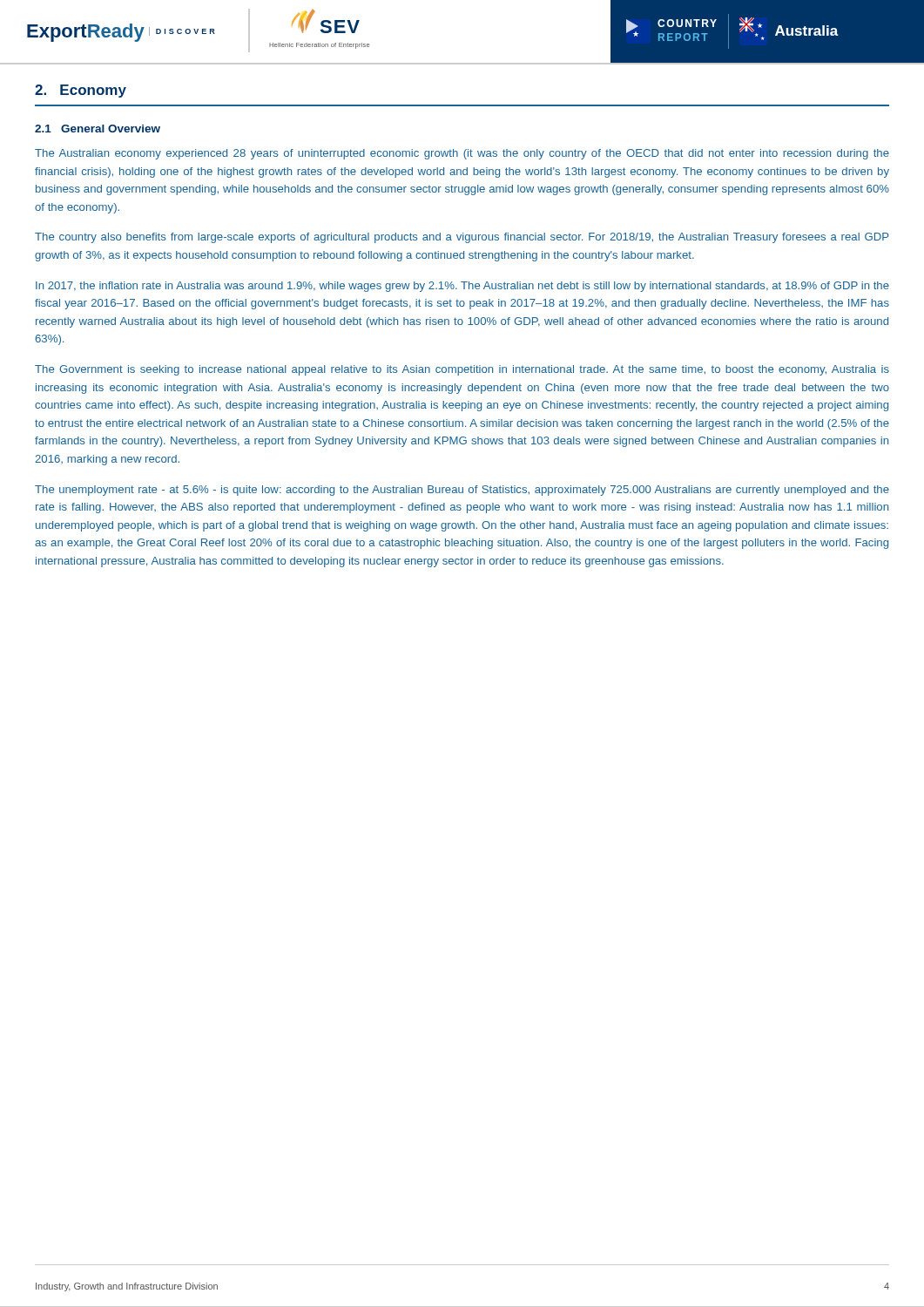
Task: Click the passage that begins "The Australian economy experienced 28"
Action: 462,180
